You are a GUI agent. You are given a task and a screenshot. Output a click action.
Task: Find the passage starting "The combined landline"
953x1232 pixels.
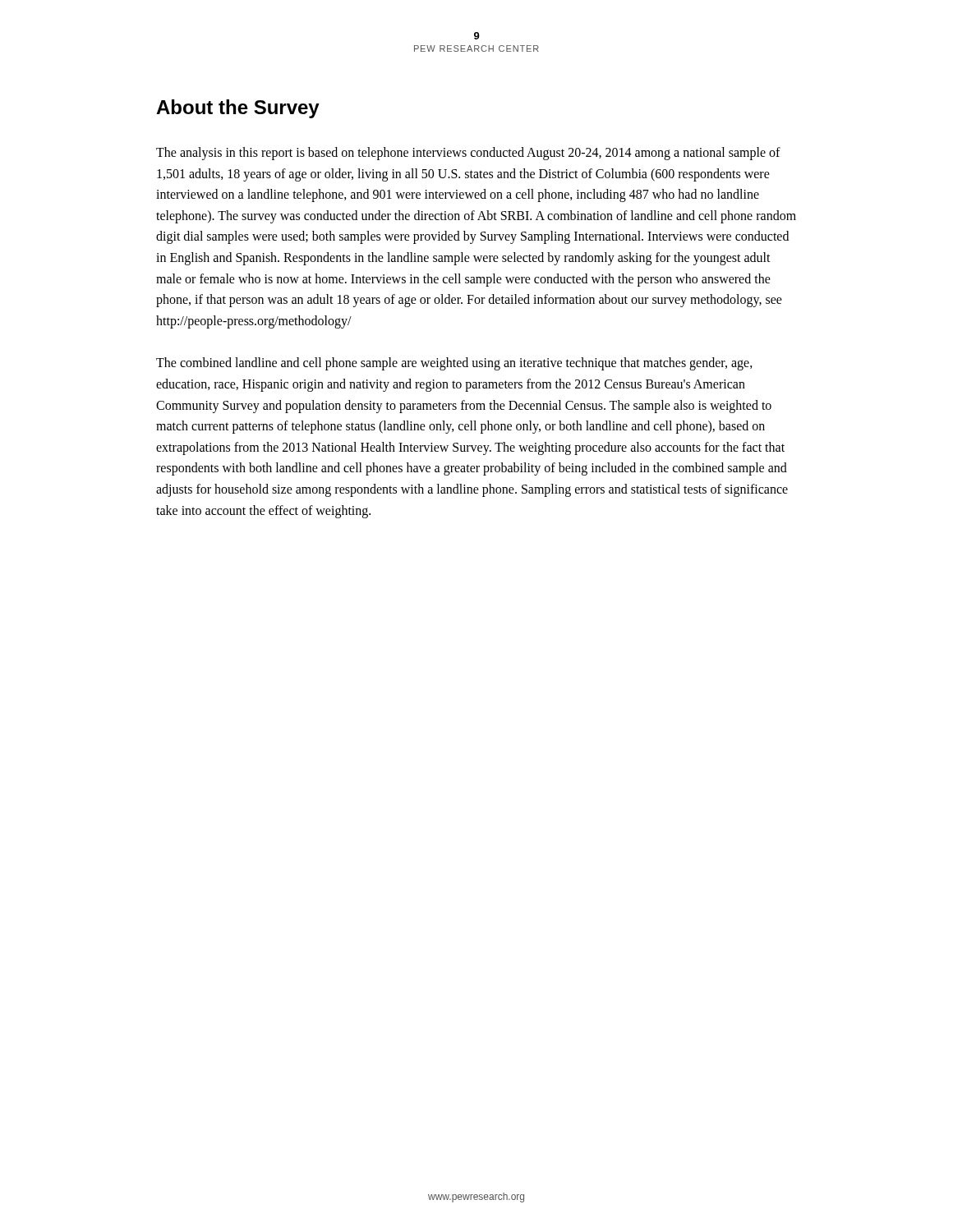point(472,436)
